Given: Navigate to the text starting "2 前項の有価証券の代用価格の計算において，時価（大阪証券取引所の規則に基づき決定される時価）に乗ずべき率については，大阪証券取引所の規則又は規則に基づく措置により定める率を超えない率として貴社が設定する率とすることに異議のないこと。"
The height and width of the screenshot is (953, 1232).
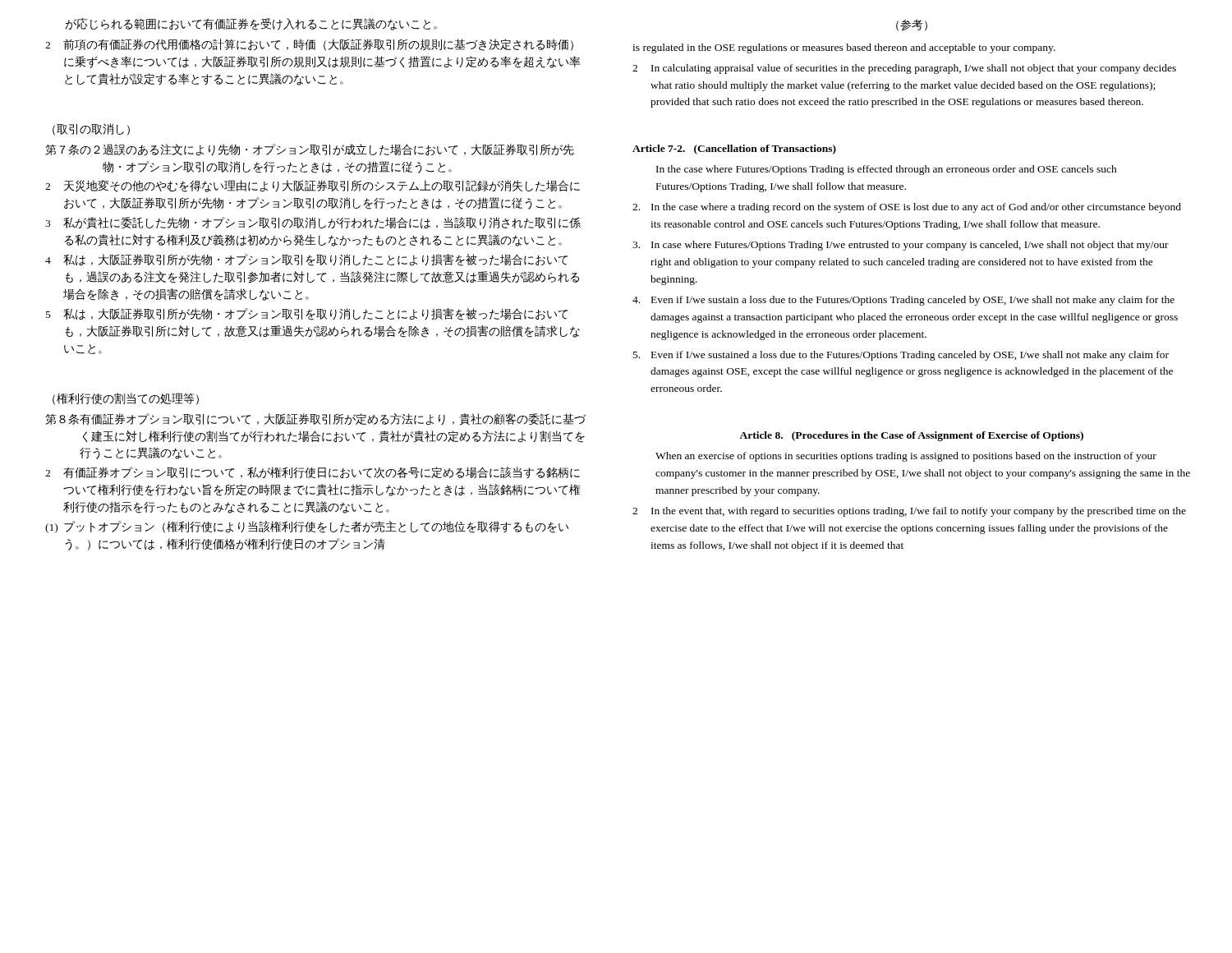Looking at the screenshot, I should pyautogui.click(x=316, y=63).
